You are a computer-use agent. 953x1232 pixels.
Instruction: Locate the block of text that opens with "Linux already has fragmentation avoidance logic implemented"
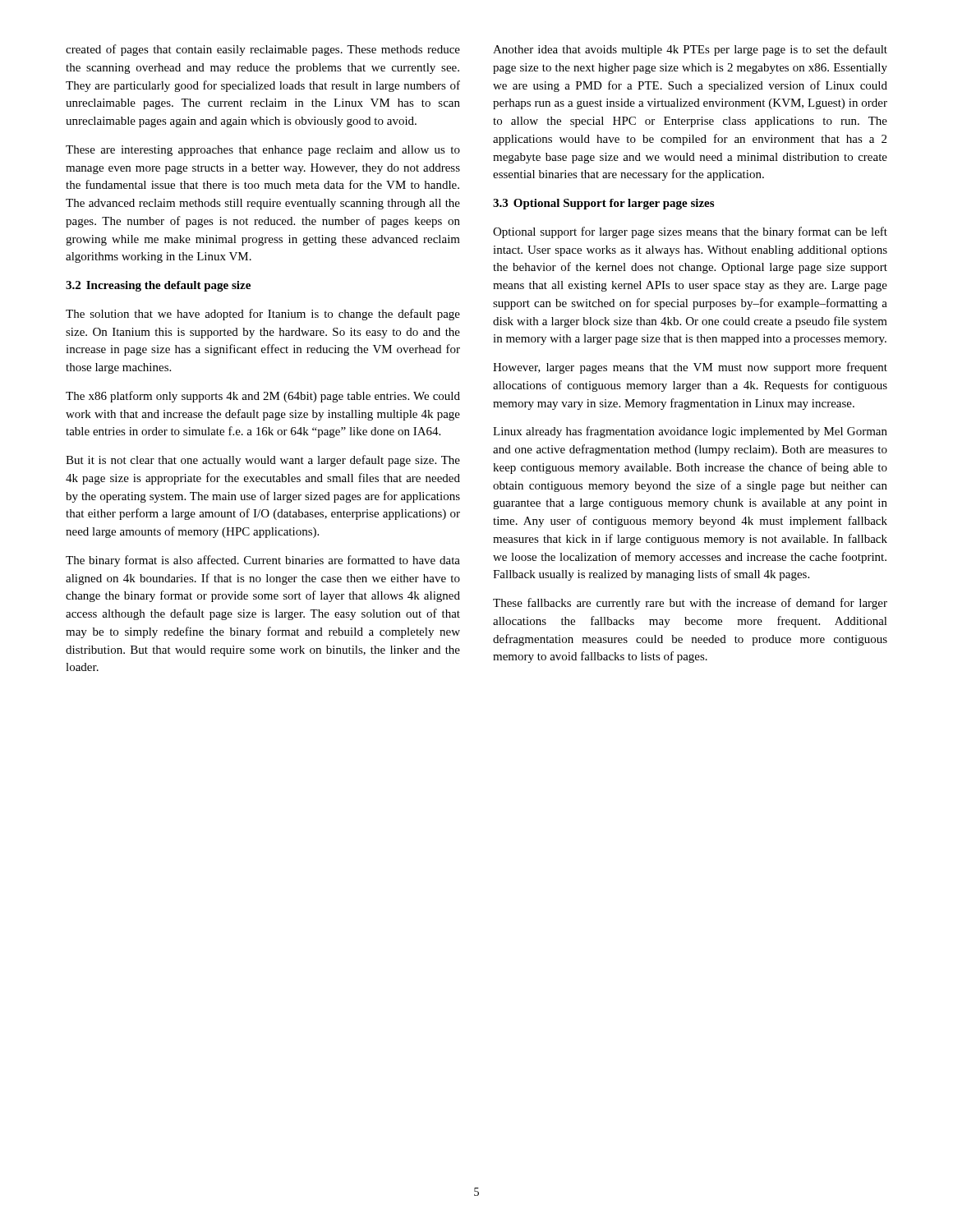[690, 504]
